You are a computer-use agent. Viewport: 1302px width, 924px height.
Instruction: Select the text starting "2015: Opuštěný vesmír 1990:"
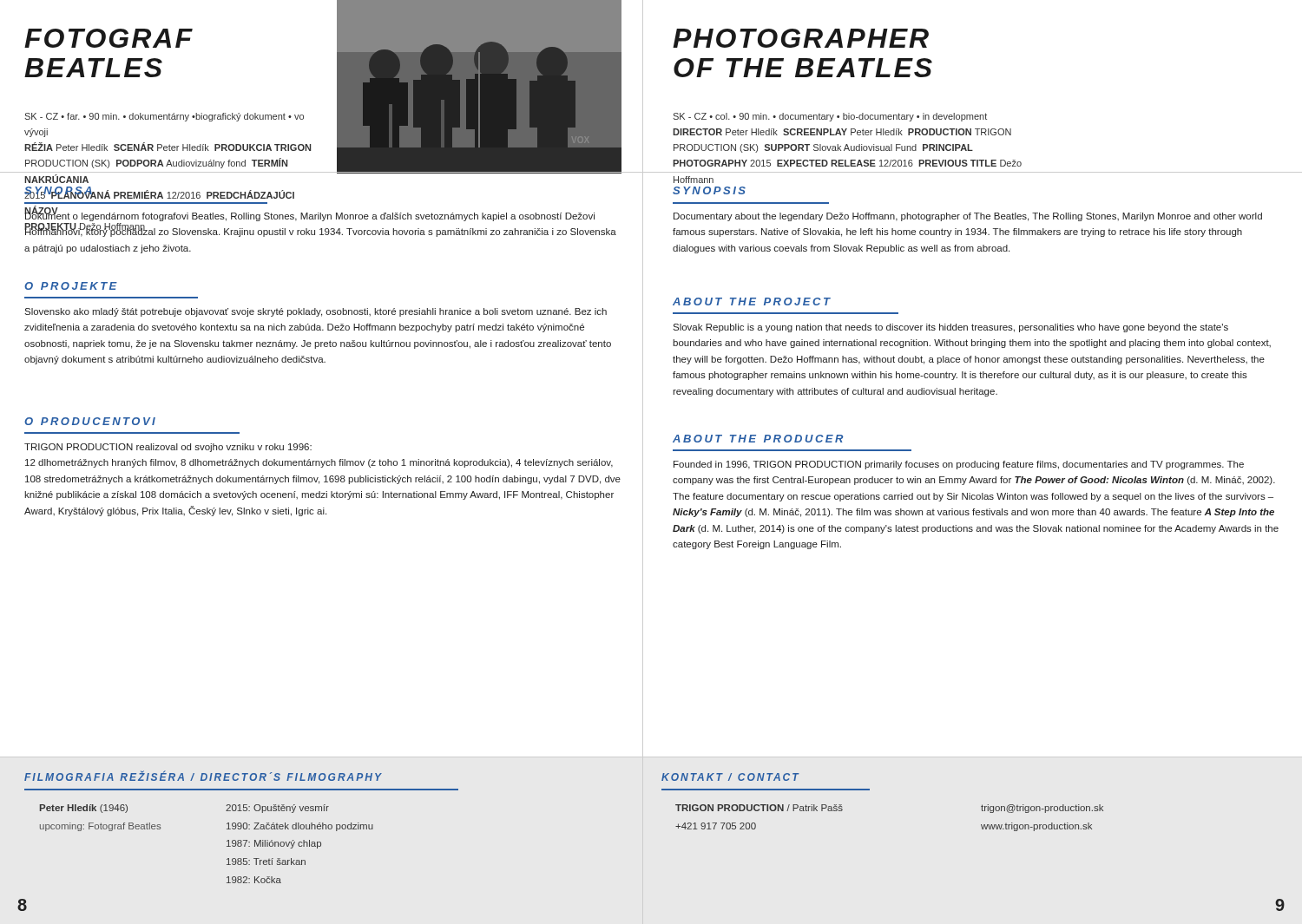[299, 844]
